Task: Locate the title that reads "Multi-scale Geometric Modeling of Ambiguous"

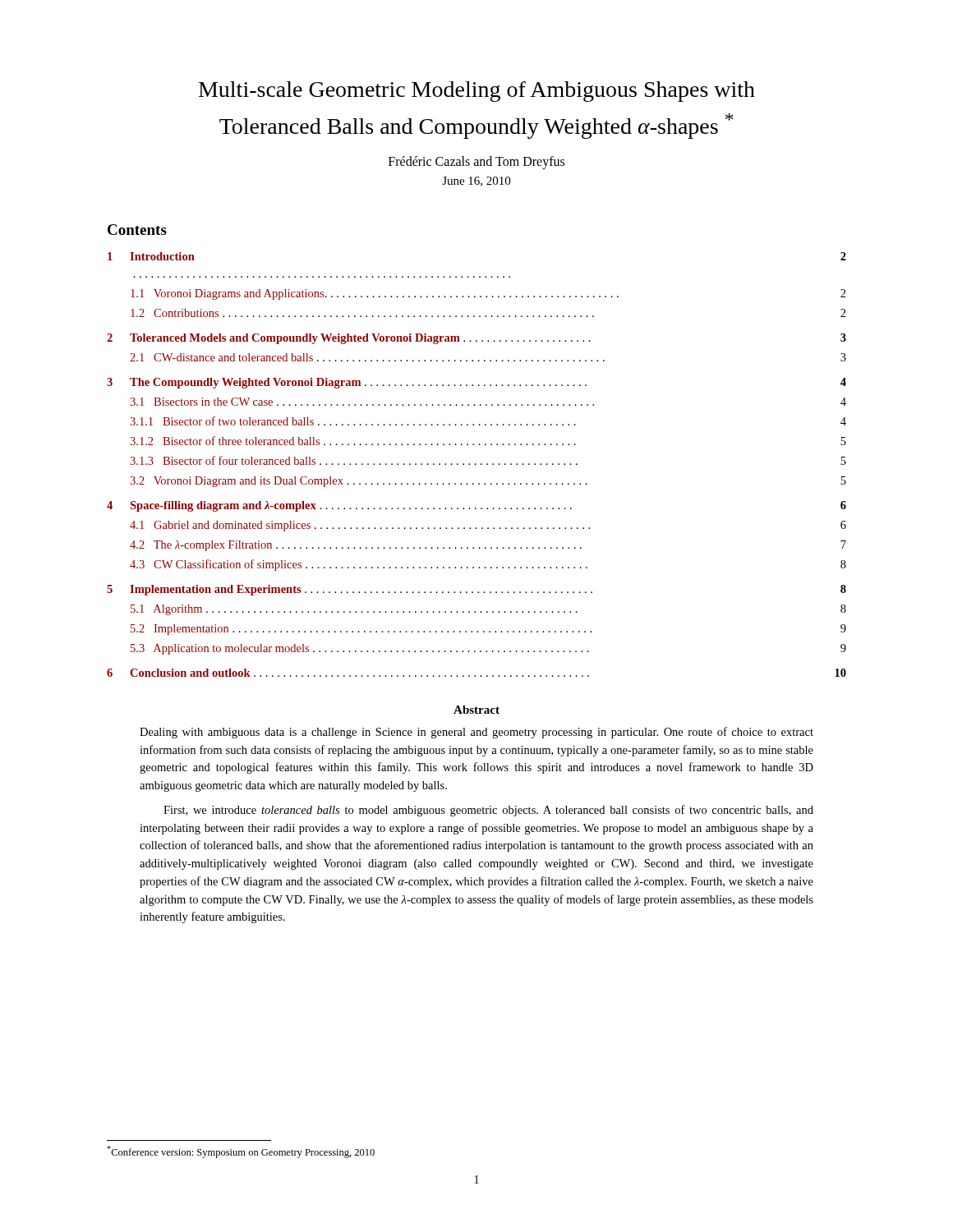Action: coord(476,108)
